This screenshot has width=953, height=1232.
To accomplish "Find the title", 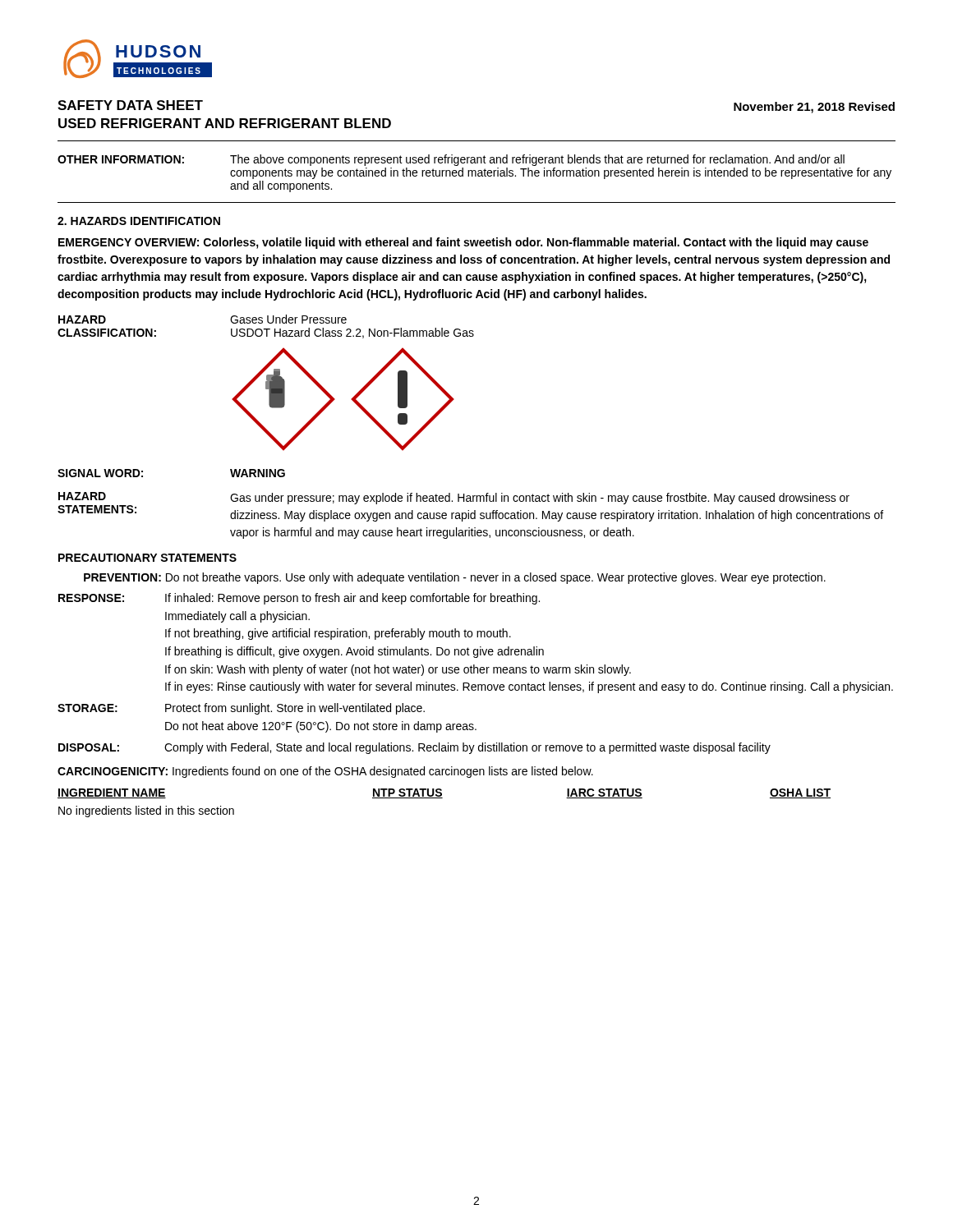I will pos(224,115).
